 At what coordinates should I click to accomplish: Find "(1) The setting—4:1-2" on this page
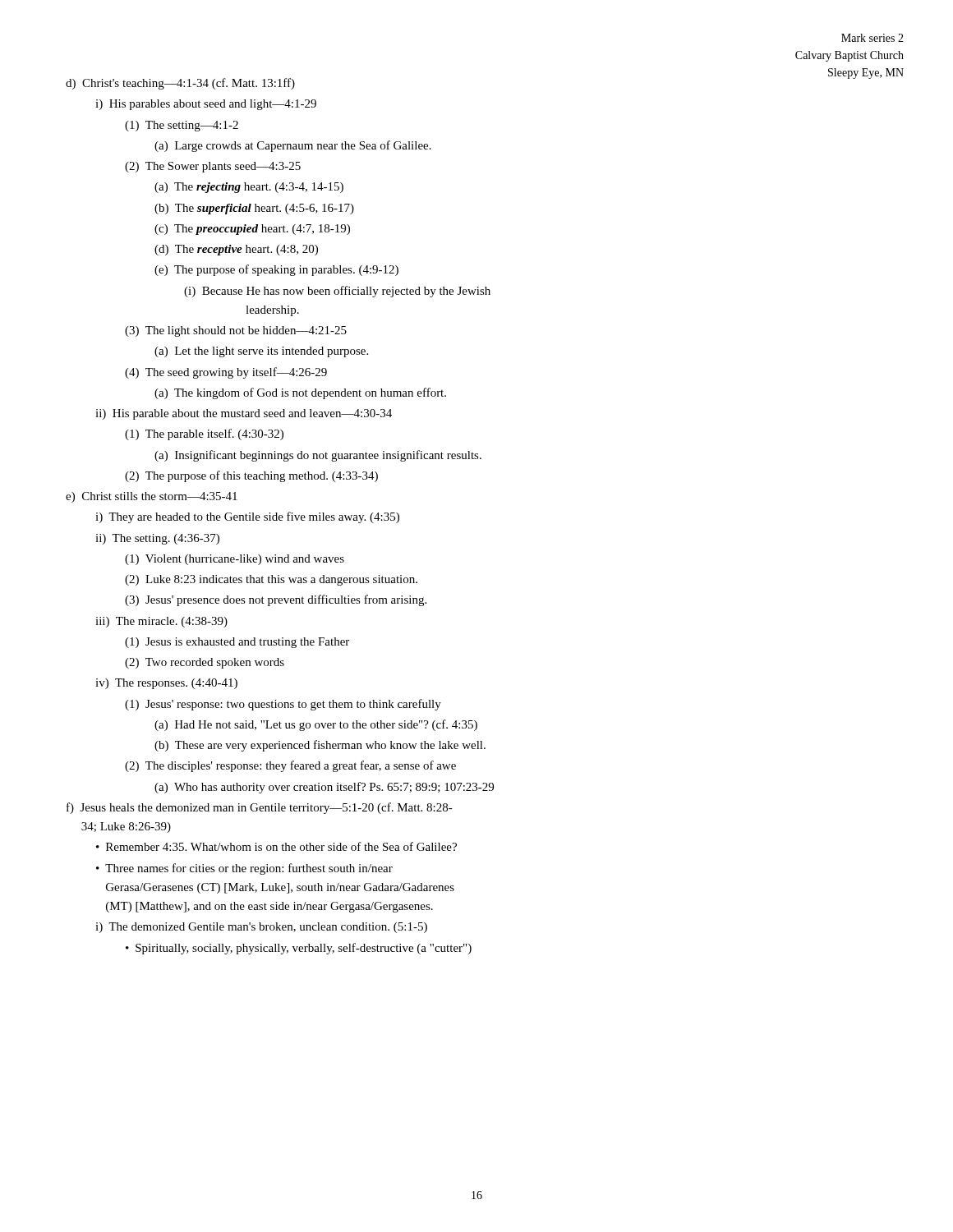click(182, 124)
